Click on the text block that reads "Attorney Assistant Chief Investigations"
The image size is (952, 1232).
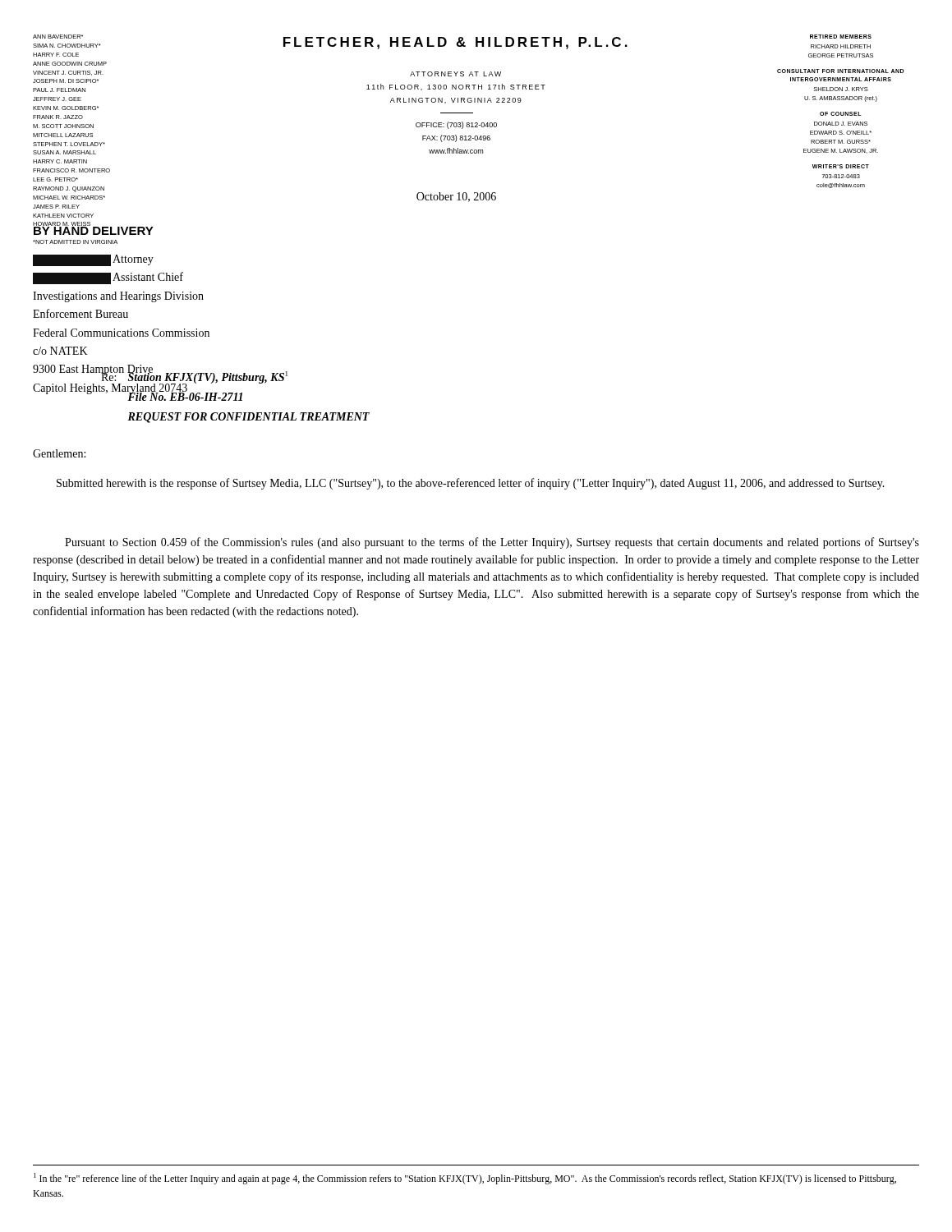(121, 323)
